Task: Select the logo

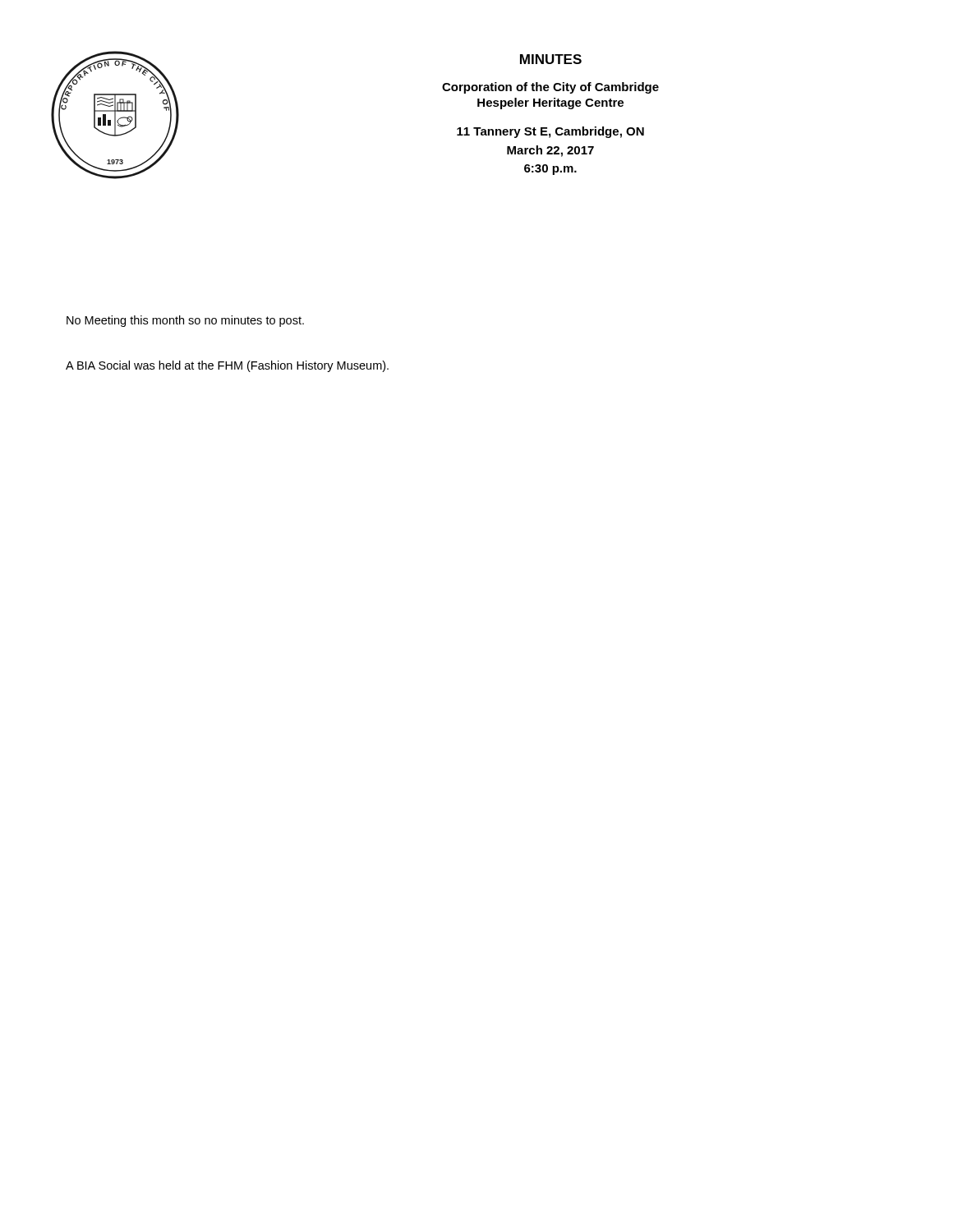Action: (x=123, y=115)
